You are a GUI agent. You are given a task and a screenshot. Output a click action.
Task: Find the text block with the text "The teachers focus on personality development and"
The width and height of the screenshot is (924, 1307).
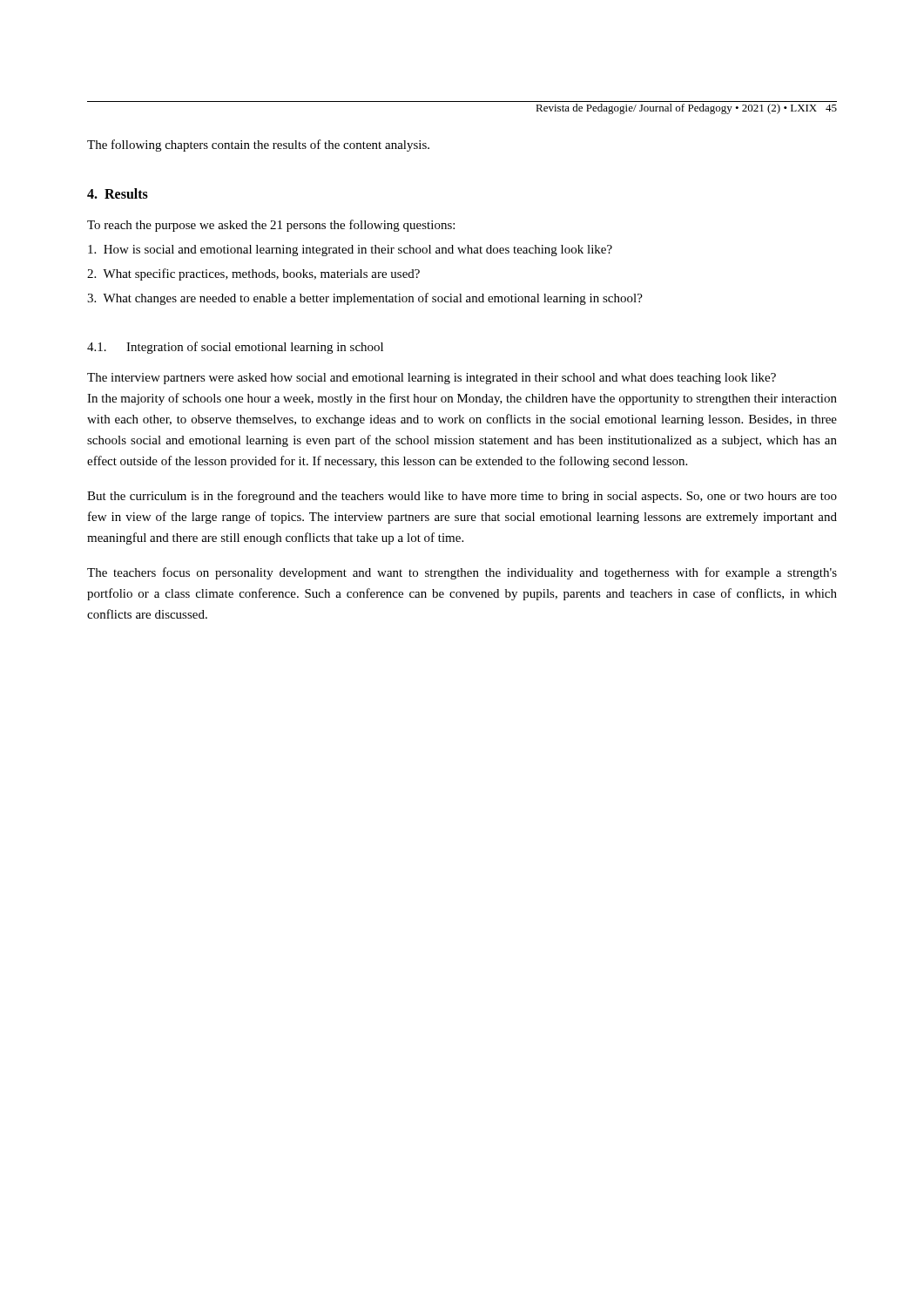tap(462, 593)
